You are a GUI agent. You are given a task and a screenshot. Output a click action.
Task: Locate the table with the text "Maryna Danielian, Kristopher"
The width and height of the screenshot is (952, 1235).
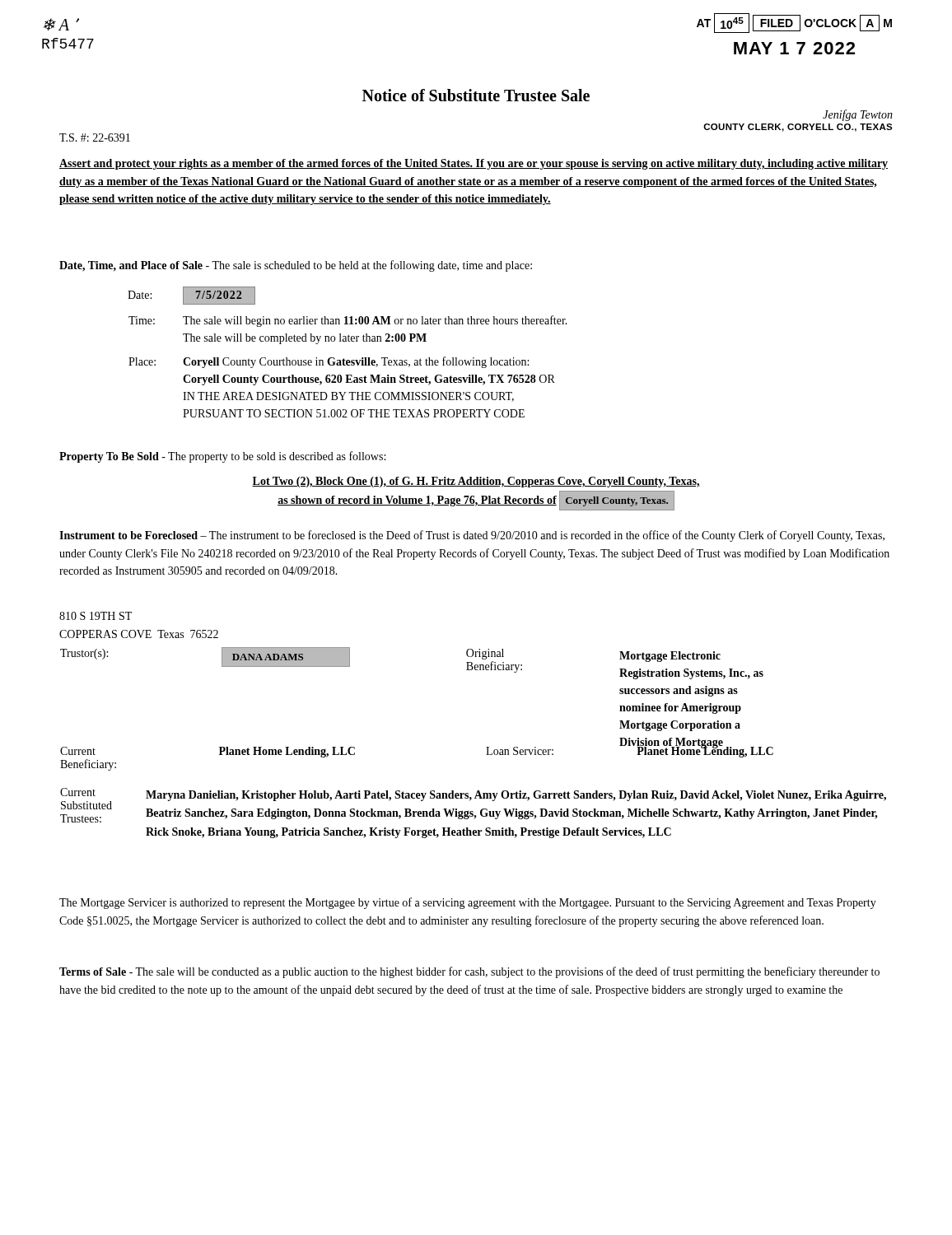[476, 814]
